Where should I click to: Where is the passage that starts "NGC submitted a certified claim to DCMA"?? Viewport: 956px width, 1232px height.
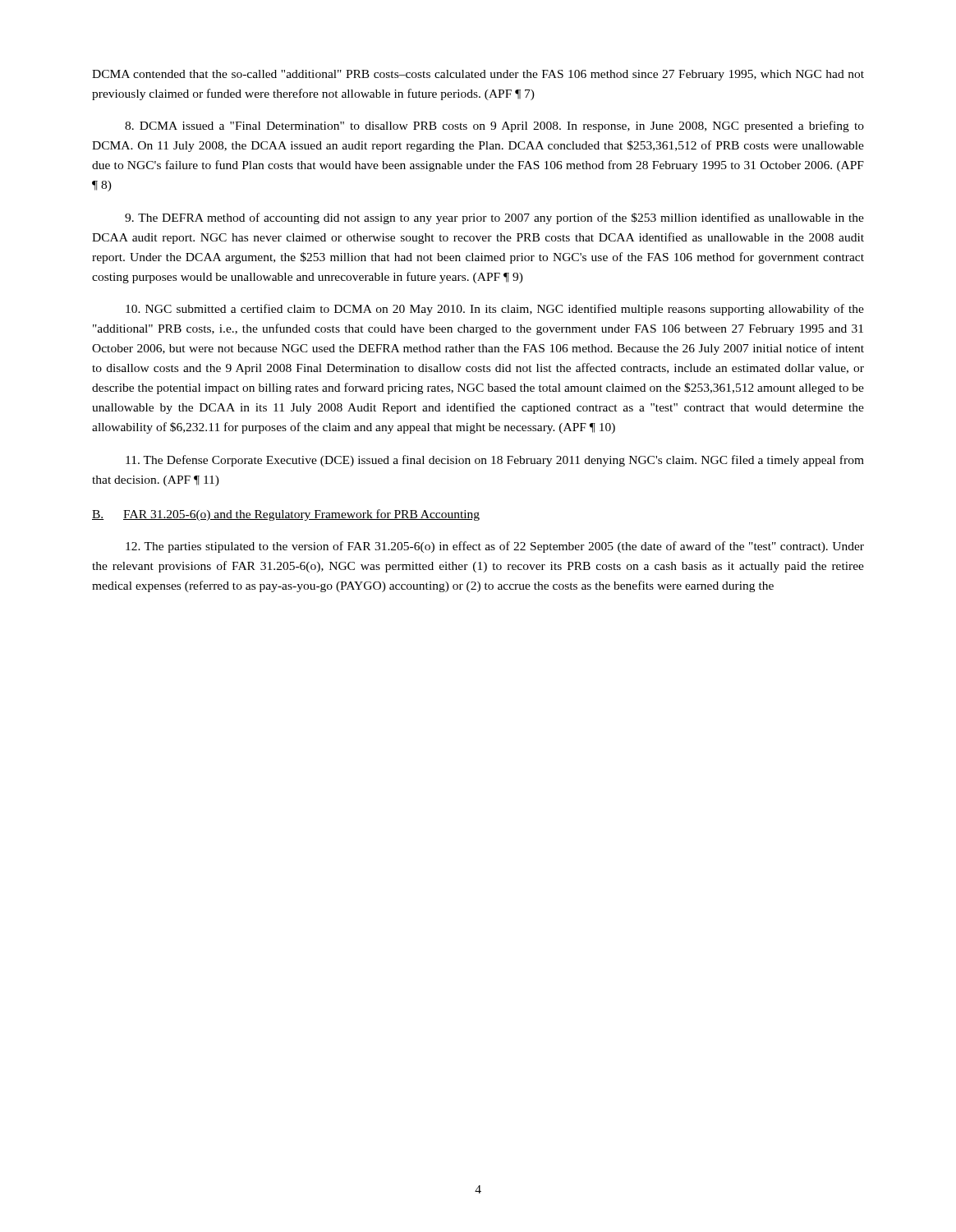[478, 368]
